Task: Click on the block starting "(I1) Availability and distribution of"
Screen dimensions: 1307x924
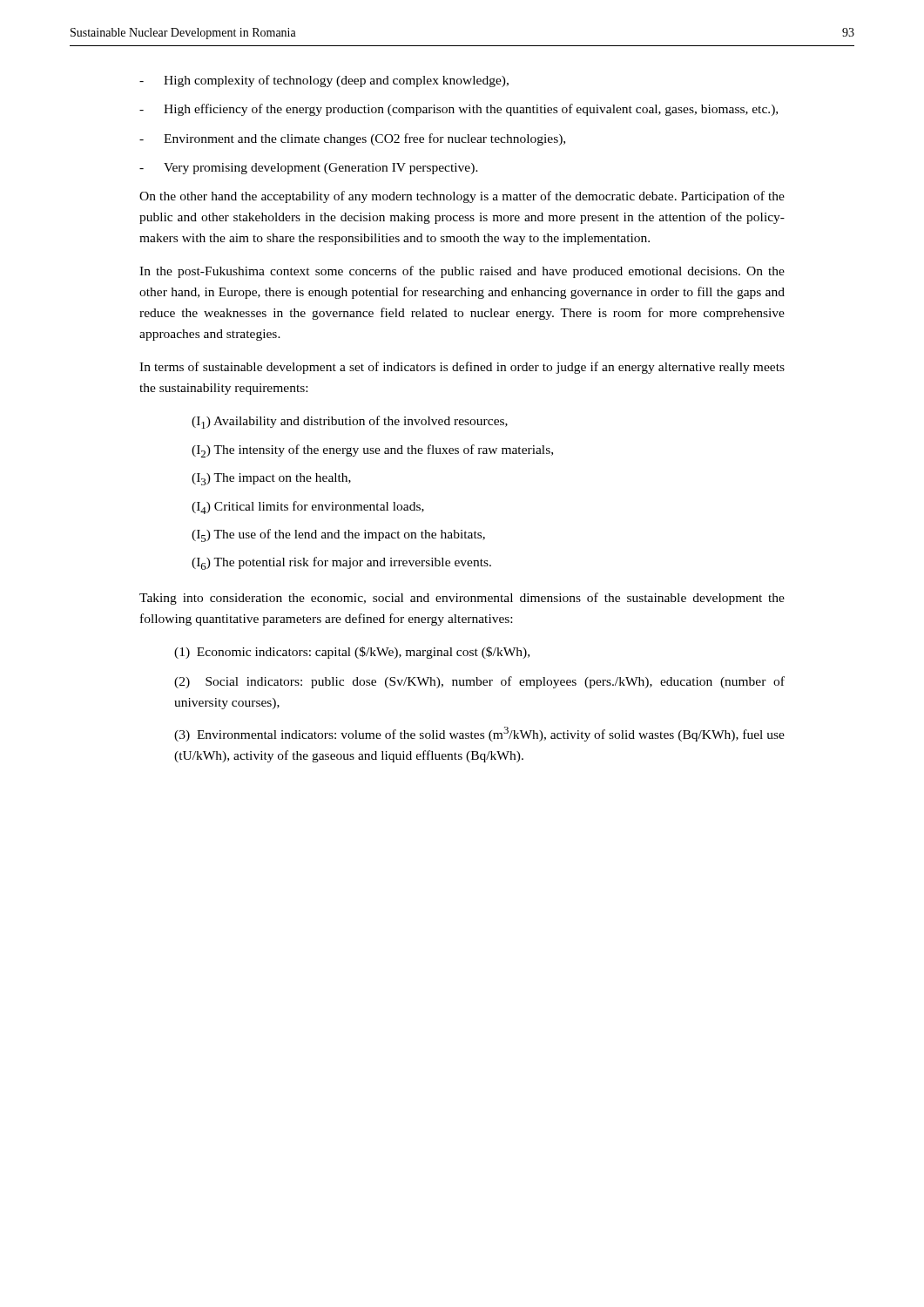Action: coord(350,422)
